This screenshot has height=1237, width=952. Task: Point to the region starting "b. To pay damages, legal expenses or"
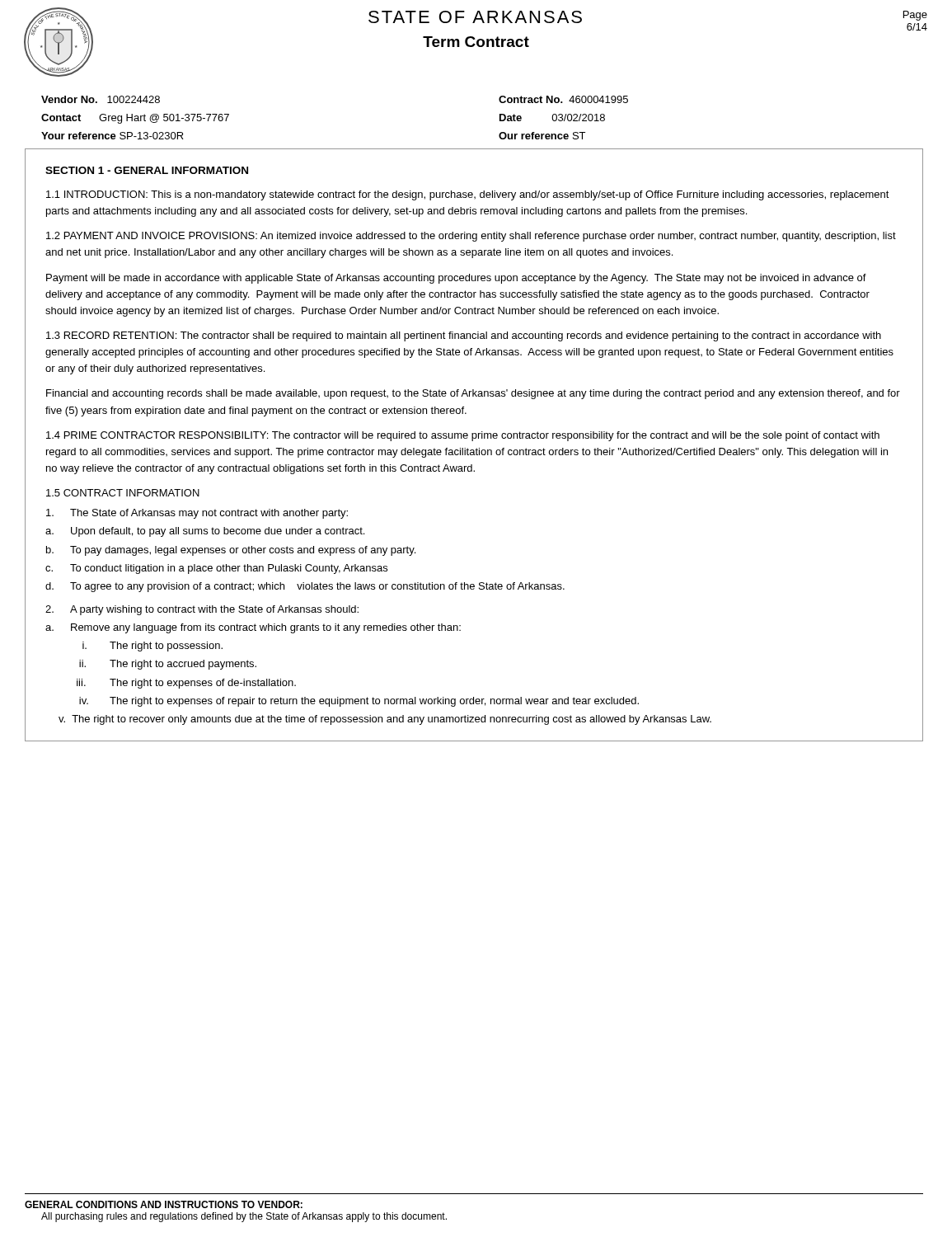click(x=231, y=550)
